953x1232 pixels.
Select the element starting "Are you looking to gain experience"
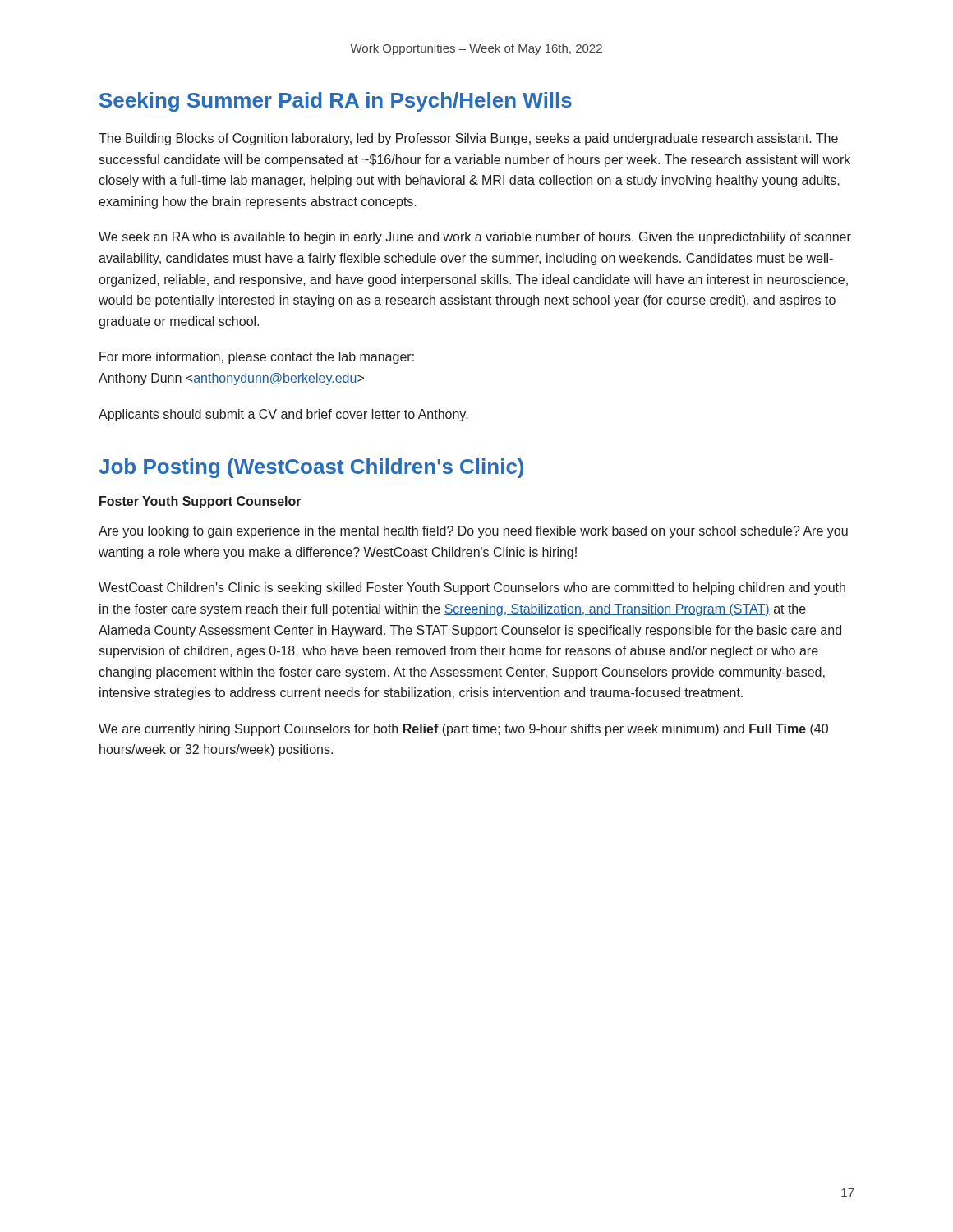pos(473,542)
